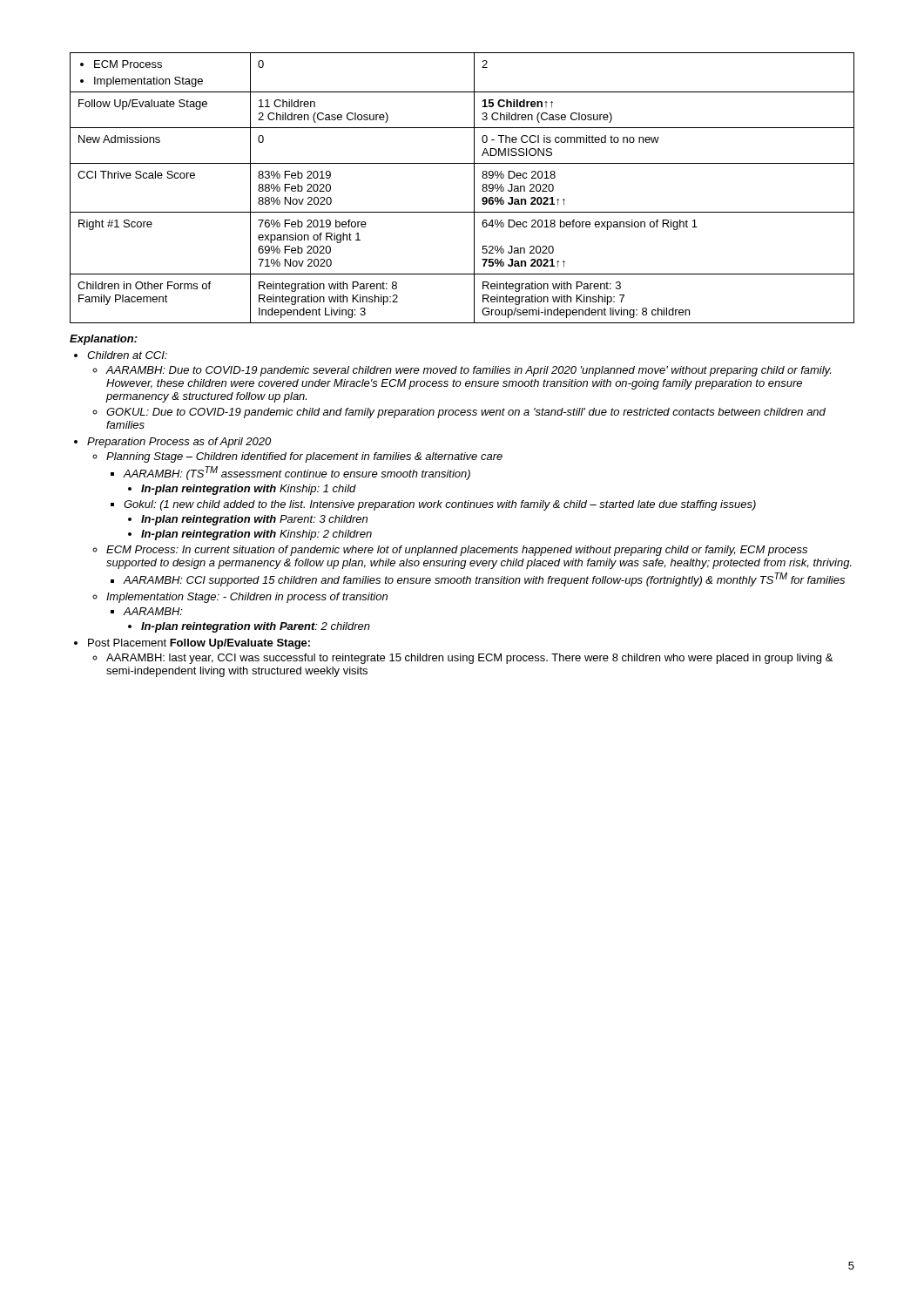Click on the passage starting "ECM Process: In"
Screen dimensions: 1307x924
tap(480, 565)
